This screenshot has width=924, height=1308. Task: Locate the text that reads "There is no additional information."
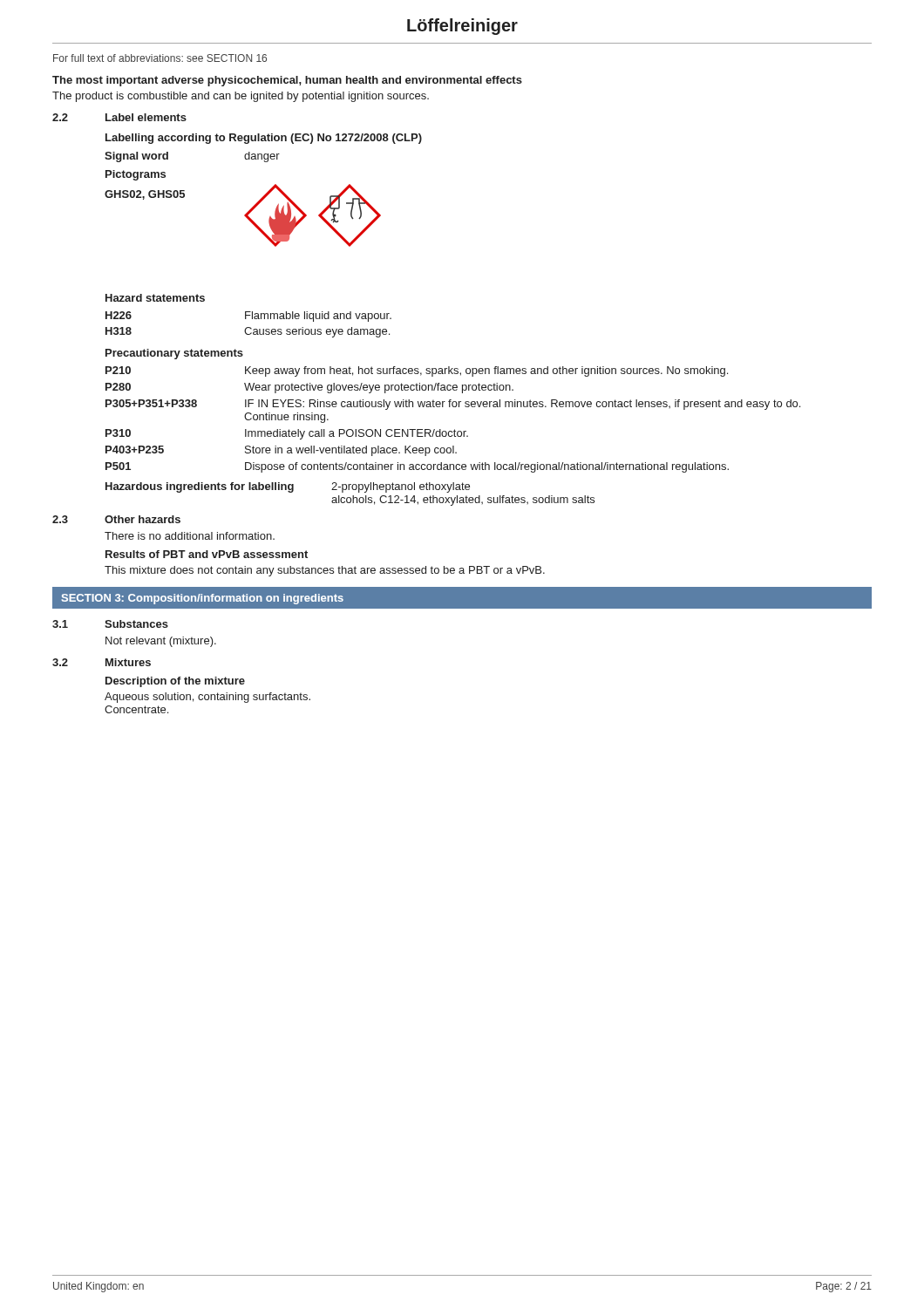click(190, 536)
